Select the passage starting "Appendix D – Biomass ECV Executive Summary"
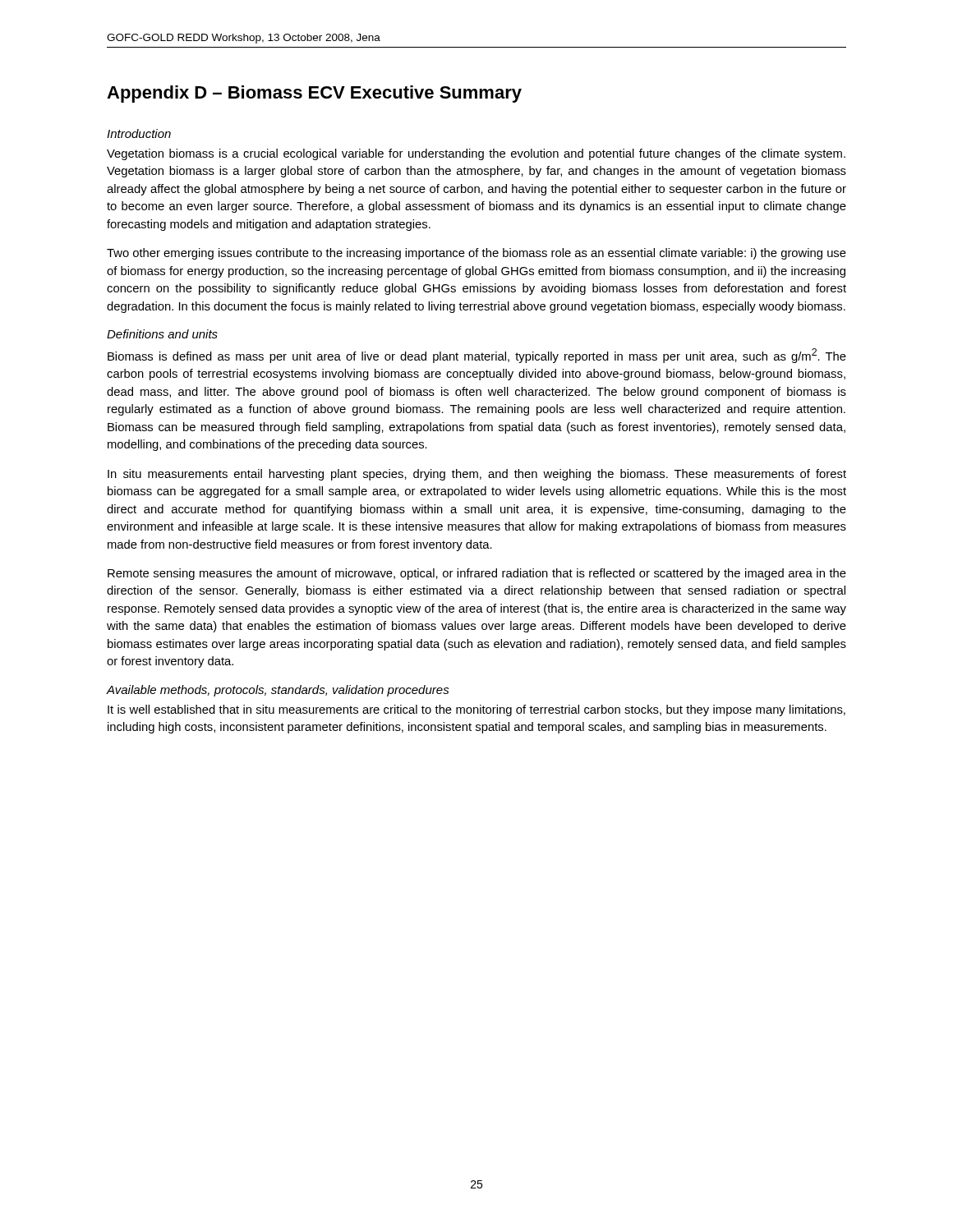The height and width of the screenshot is (1232, 953). [x=314, y=92]
